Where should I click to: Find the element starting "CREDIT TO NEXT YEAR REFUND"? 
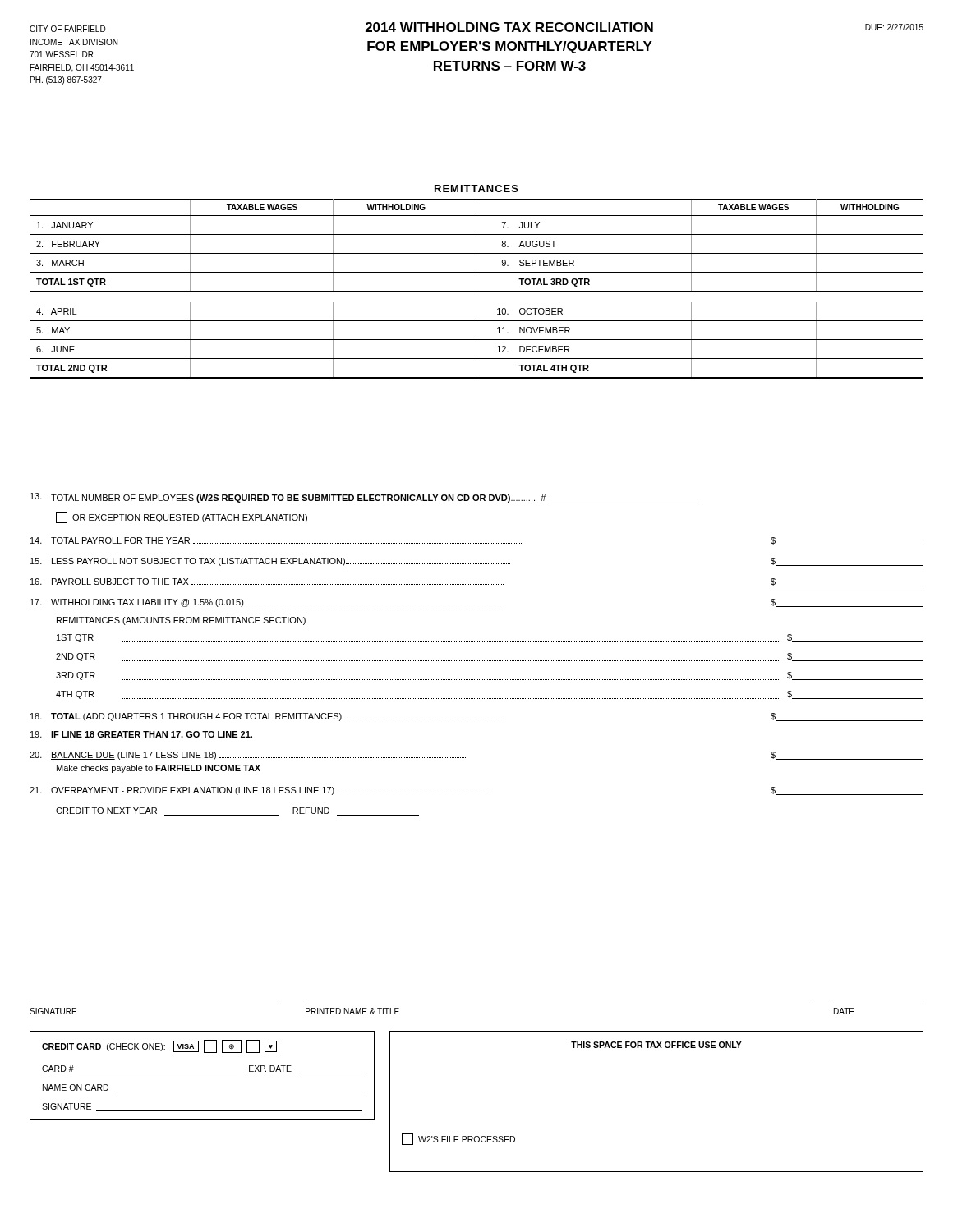(x=237, y=809)
